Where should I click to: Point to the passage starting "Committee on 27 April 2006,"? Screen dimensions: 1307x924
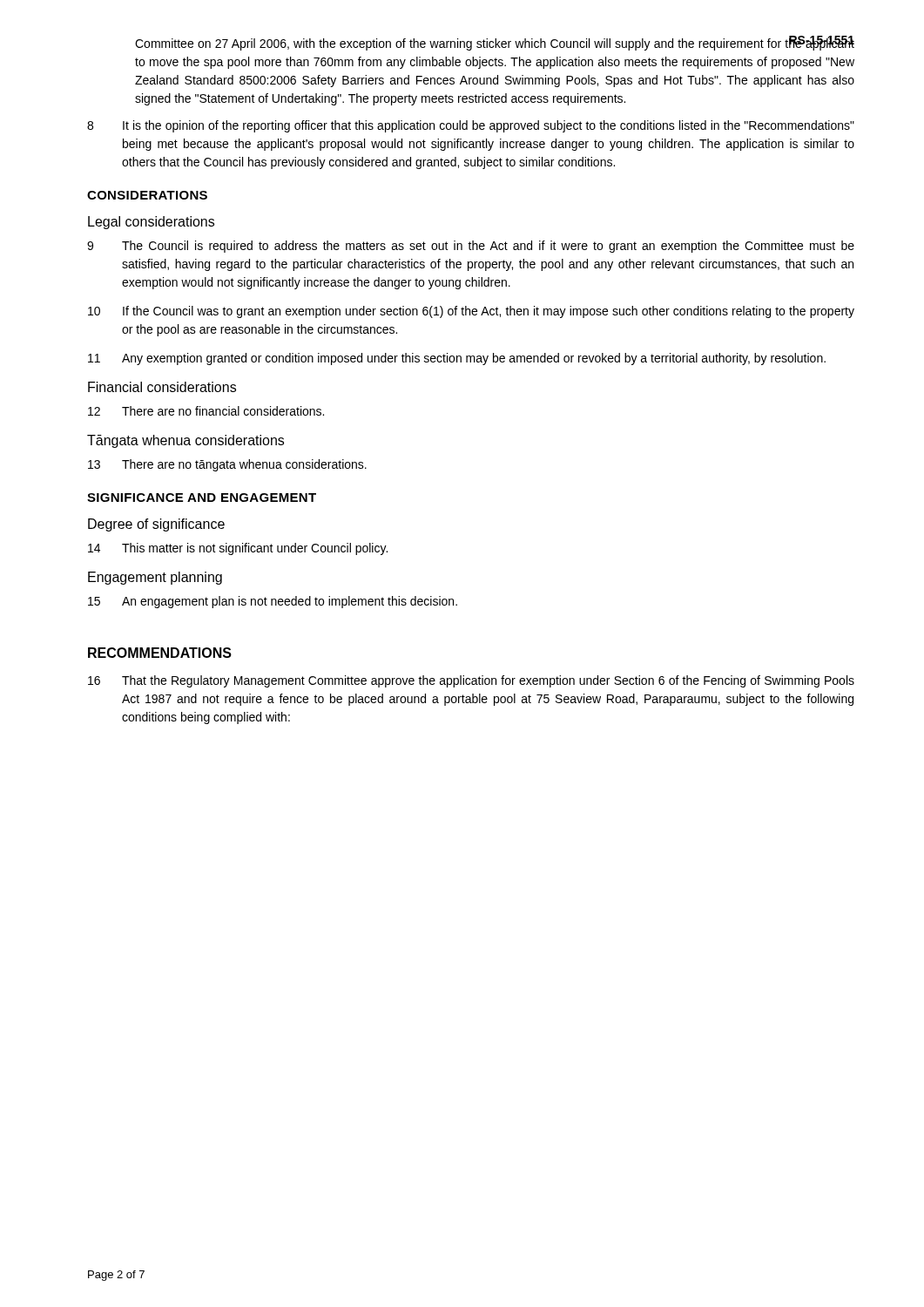point(495,71)
